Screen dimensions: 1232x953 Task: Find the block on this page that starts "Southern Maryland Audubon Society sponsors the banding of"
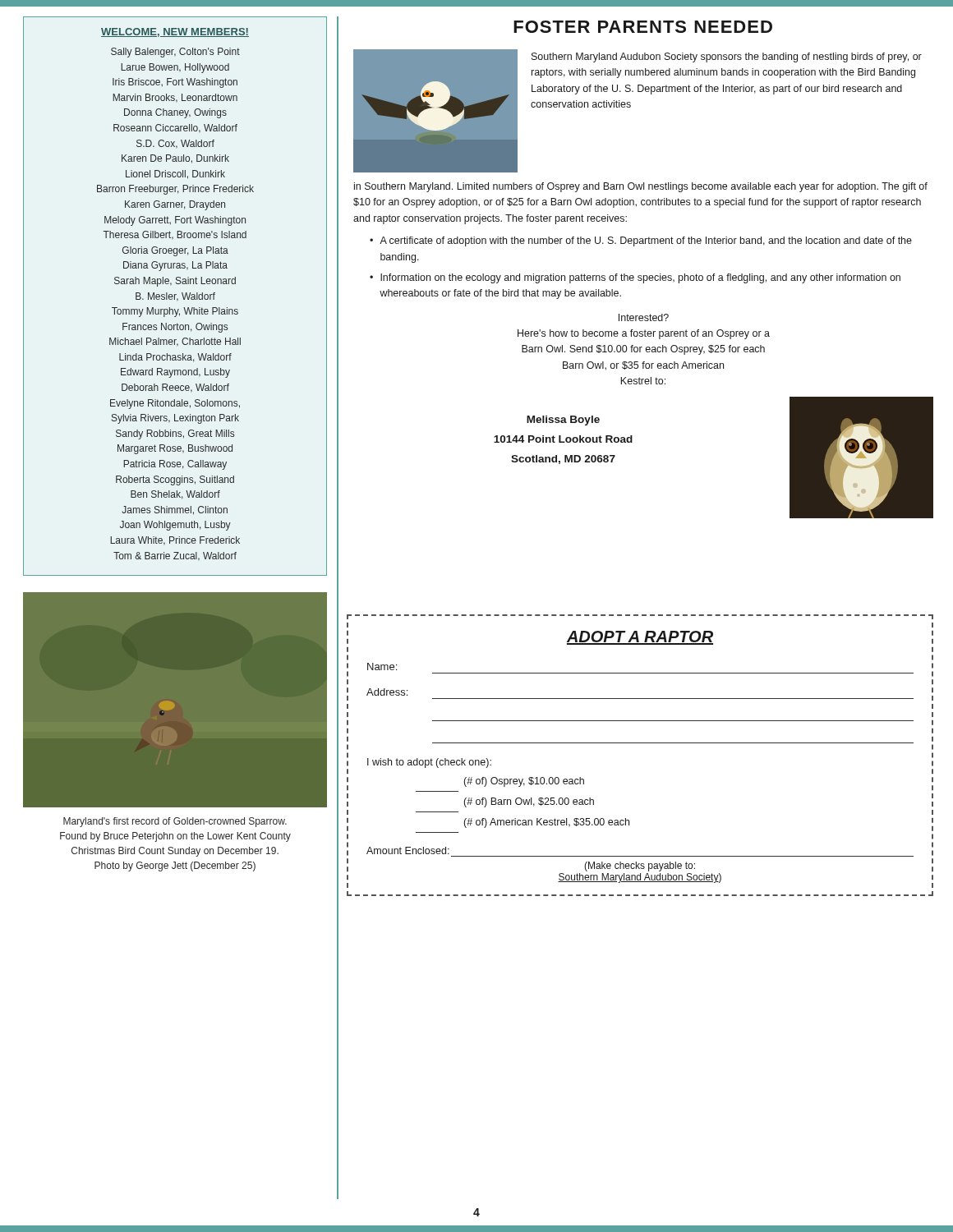point(726,81)
